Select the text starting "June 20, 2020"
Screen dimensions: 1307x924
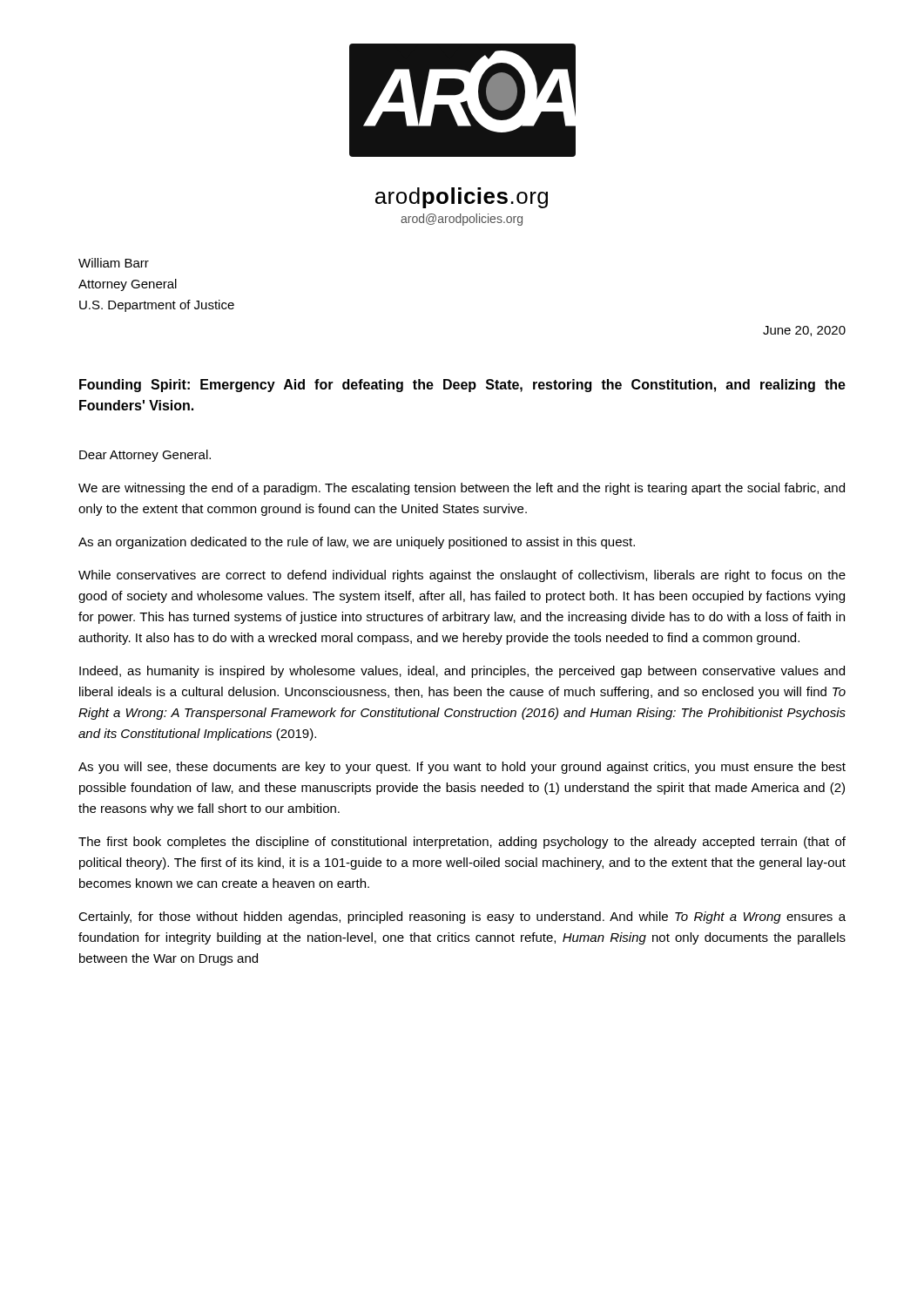pyautogui.click(x=804, y=330)
